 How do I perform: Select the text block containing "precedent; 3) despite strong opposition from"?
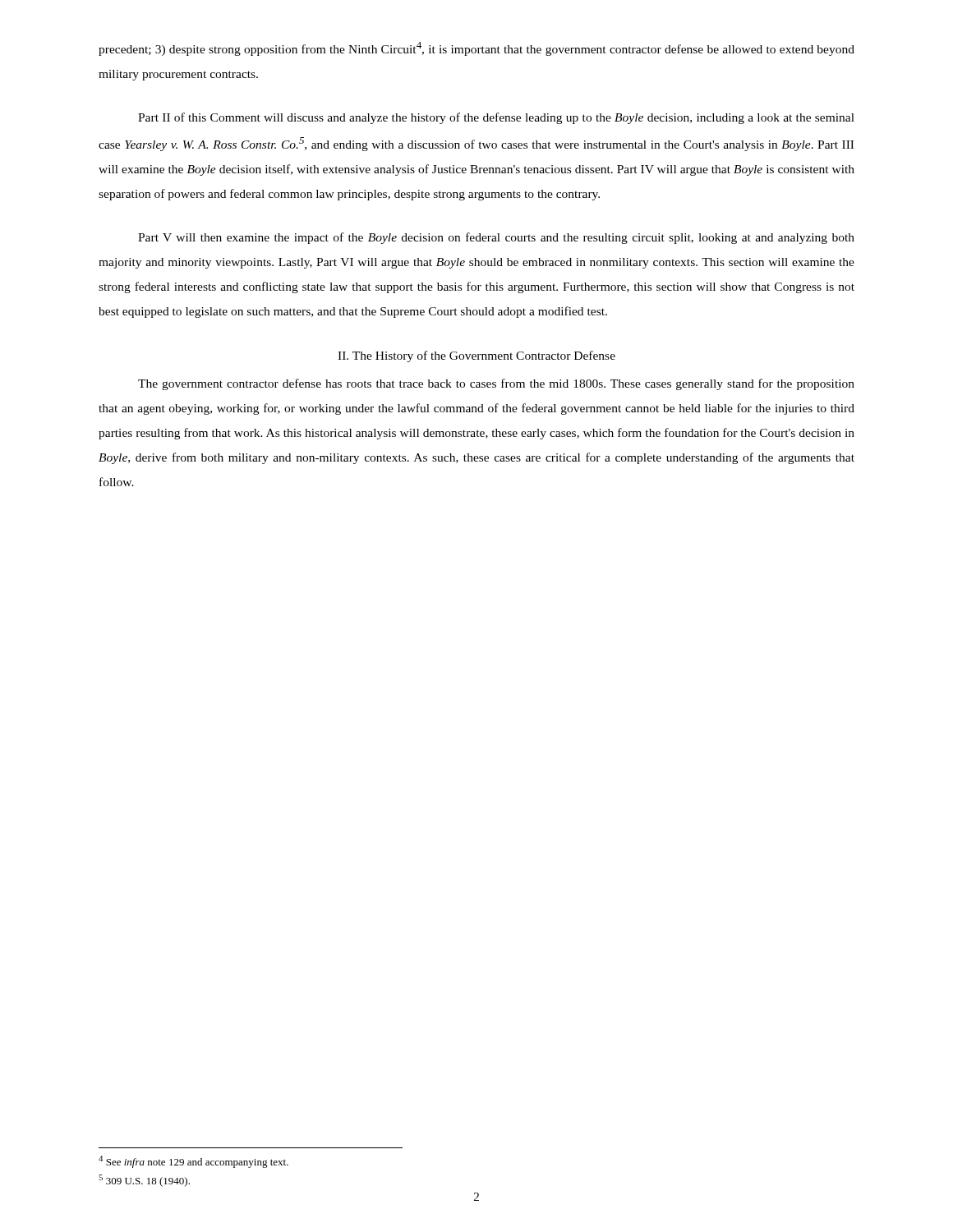[476, 60]
